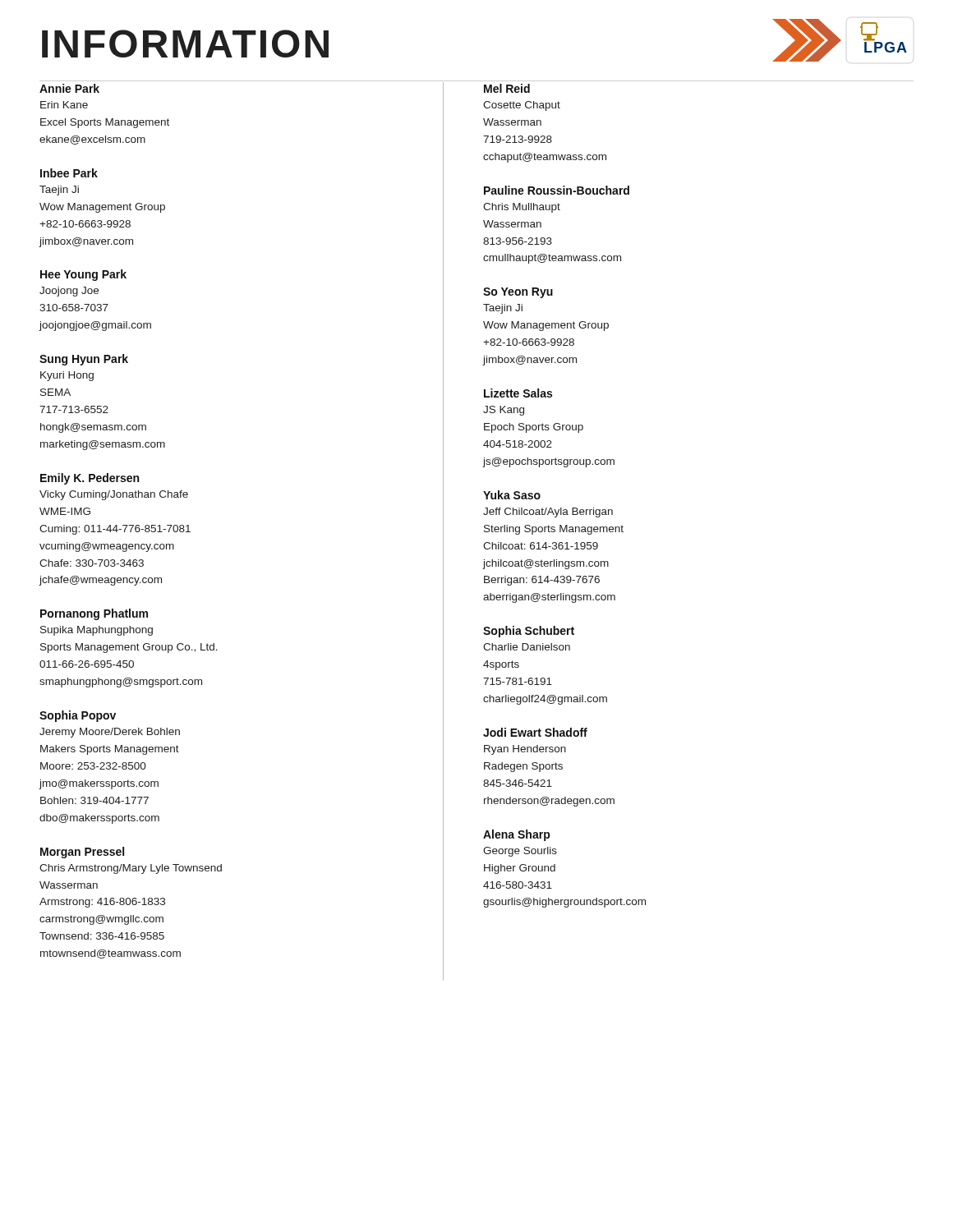The height and width of the screenshot is (1232, 953).
Task: Find the region starting "Yuka Saso Jeff Chilcoat/Ayla Berrigan Sterling Sports Management"
Action: click(512, 495)
